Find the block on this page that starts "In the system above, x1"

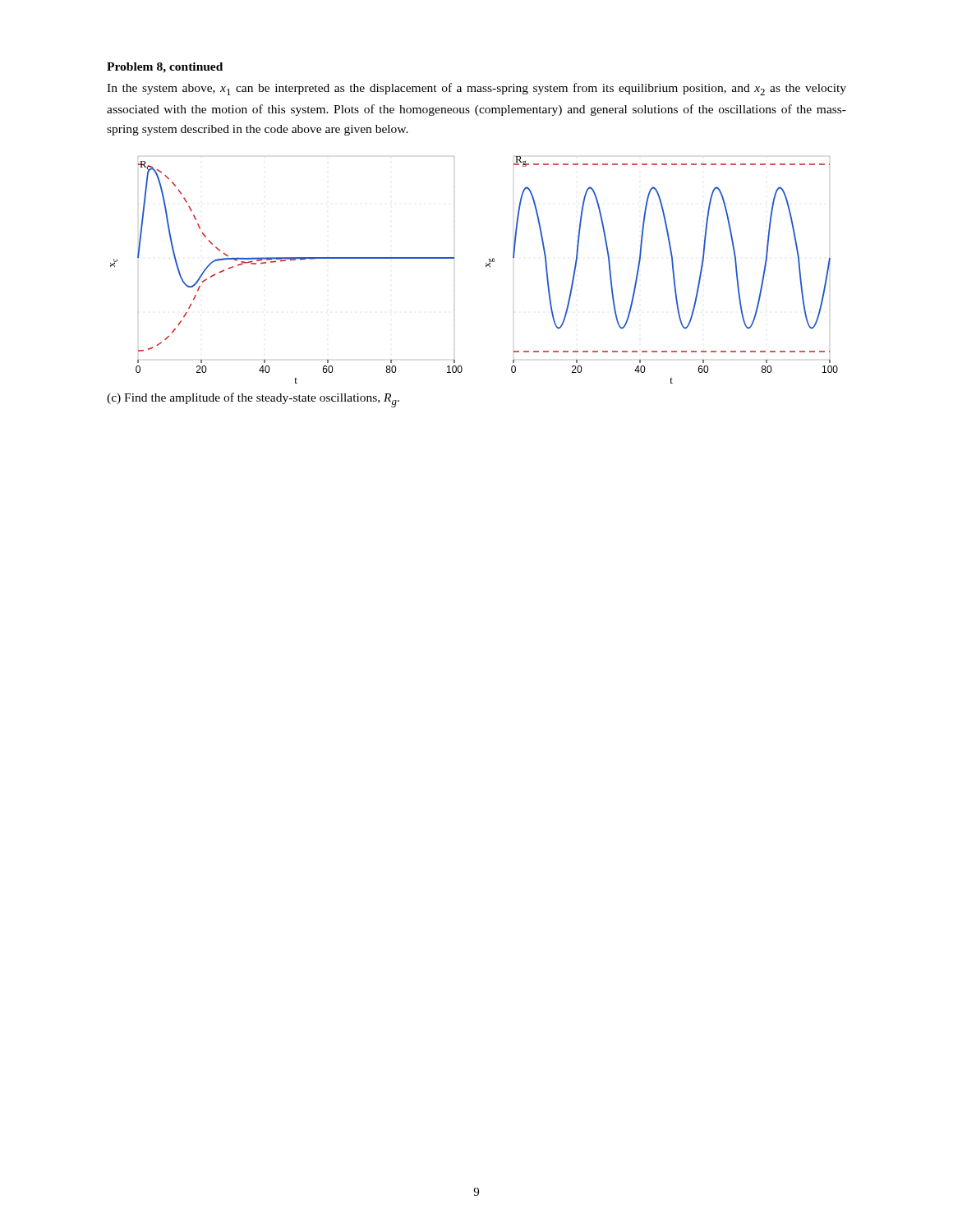(x=476, y=108)
